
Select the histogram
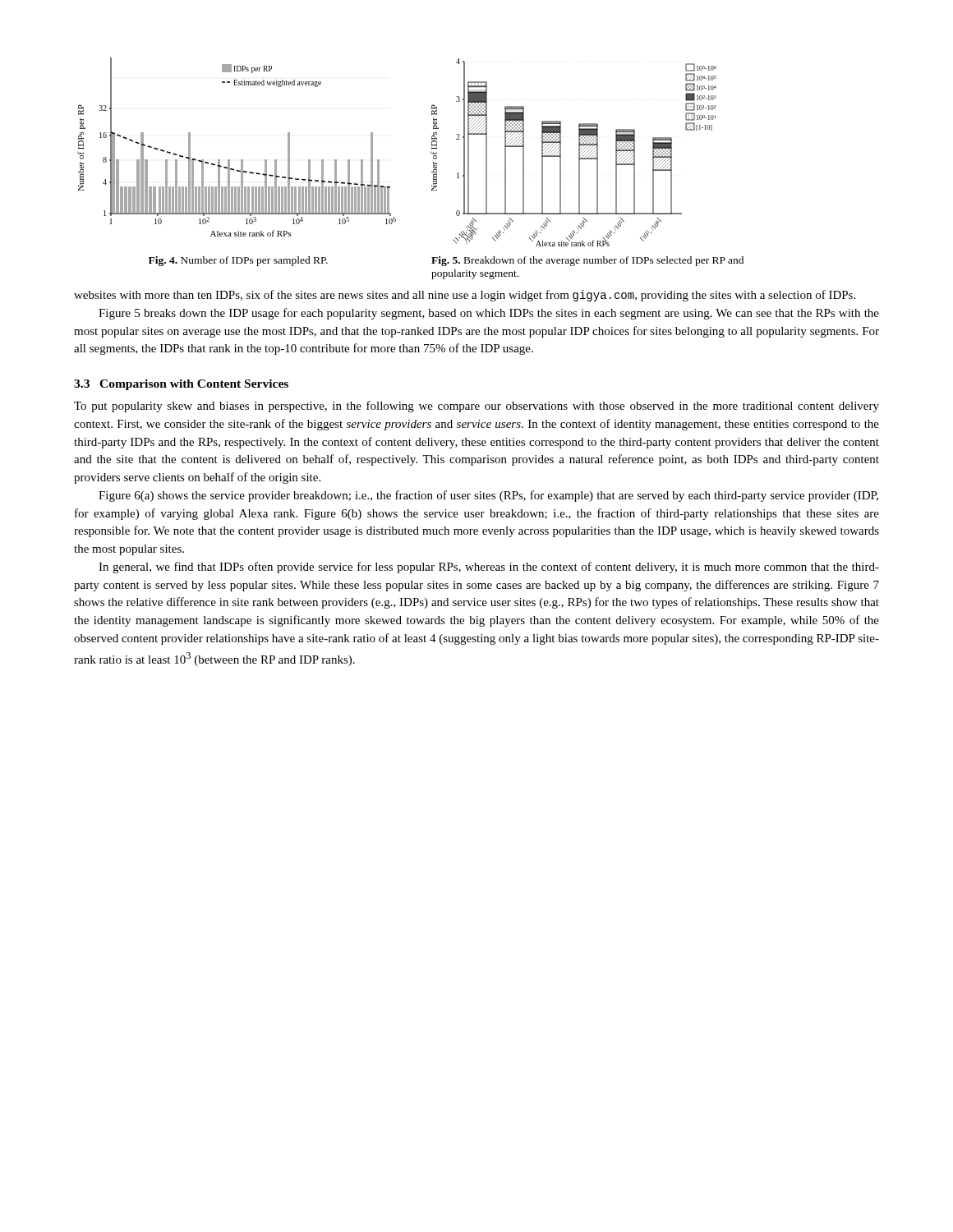(238, 150)
